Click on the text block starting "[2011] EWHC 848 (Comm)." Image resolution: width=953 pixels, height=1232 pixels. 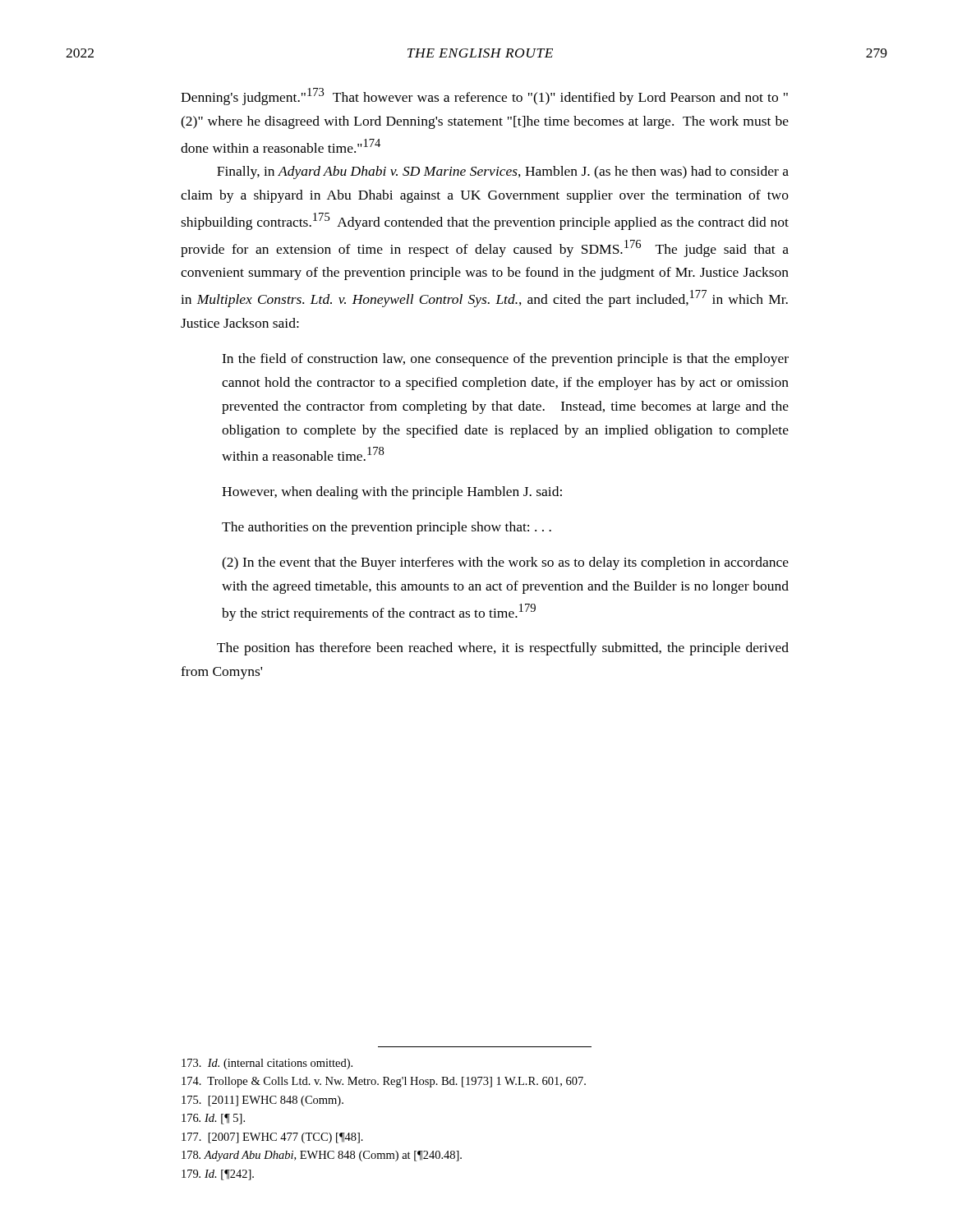pyautogui.click(x=262, y=1099)
